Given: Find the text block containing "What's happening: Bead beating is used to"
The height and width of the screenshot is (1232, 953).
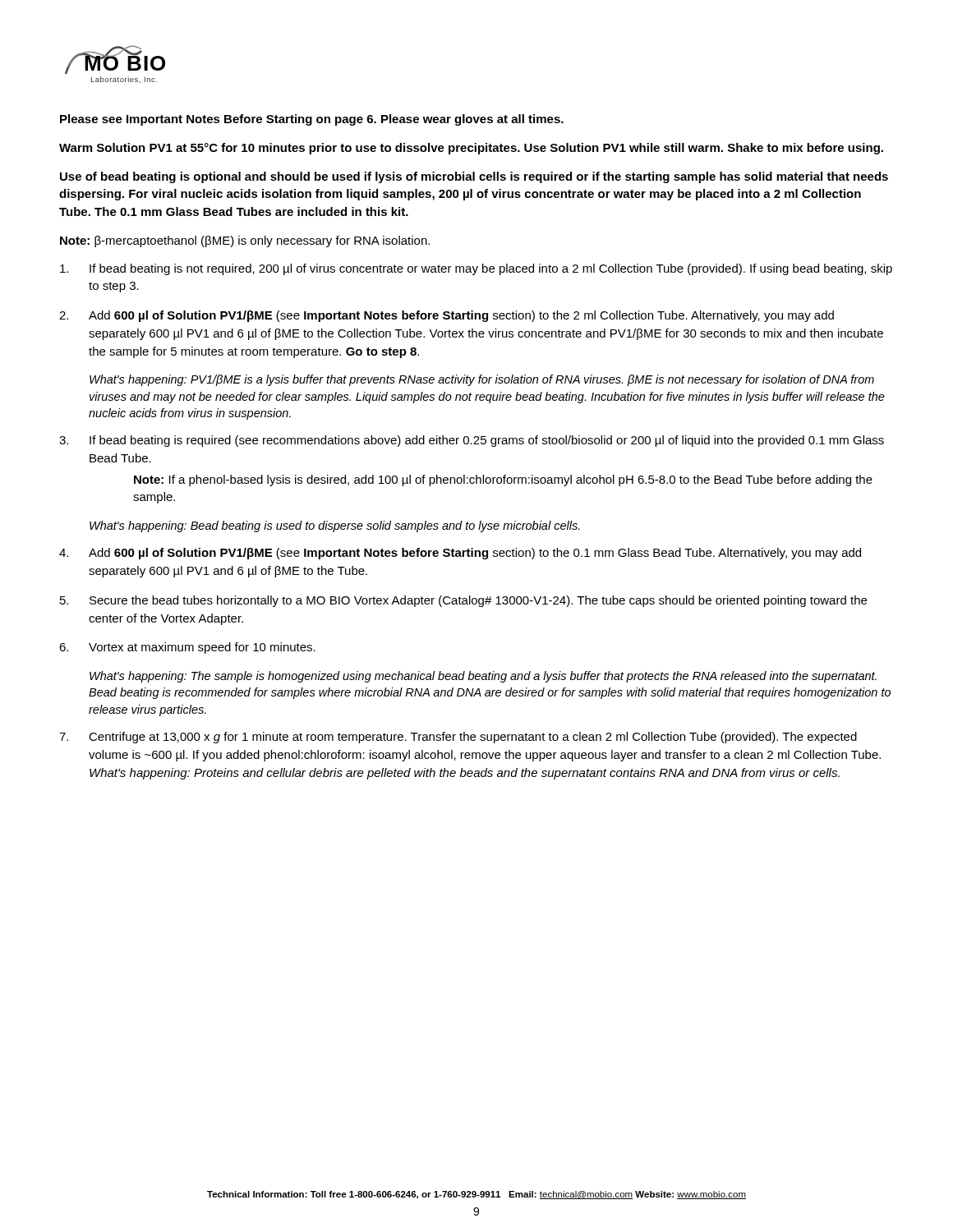Looking at the screenshot, I should tap(335, 526).
